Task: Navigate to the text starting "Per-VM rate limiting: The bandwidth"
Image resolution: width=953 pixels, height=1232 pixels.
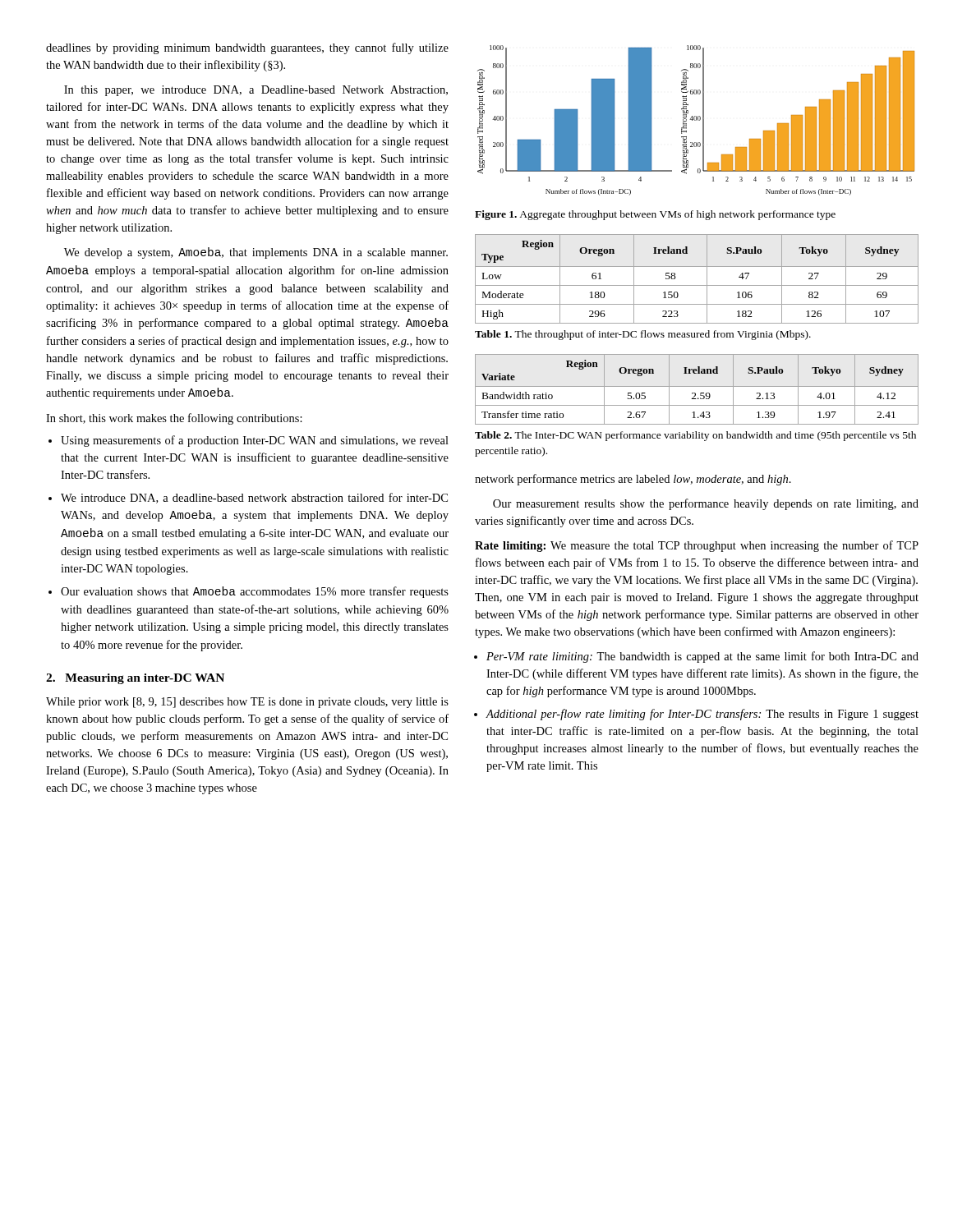Action: pyautogui.click(x=702, y=674)
